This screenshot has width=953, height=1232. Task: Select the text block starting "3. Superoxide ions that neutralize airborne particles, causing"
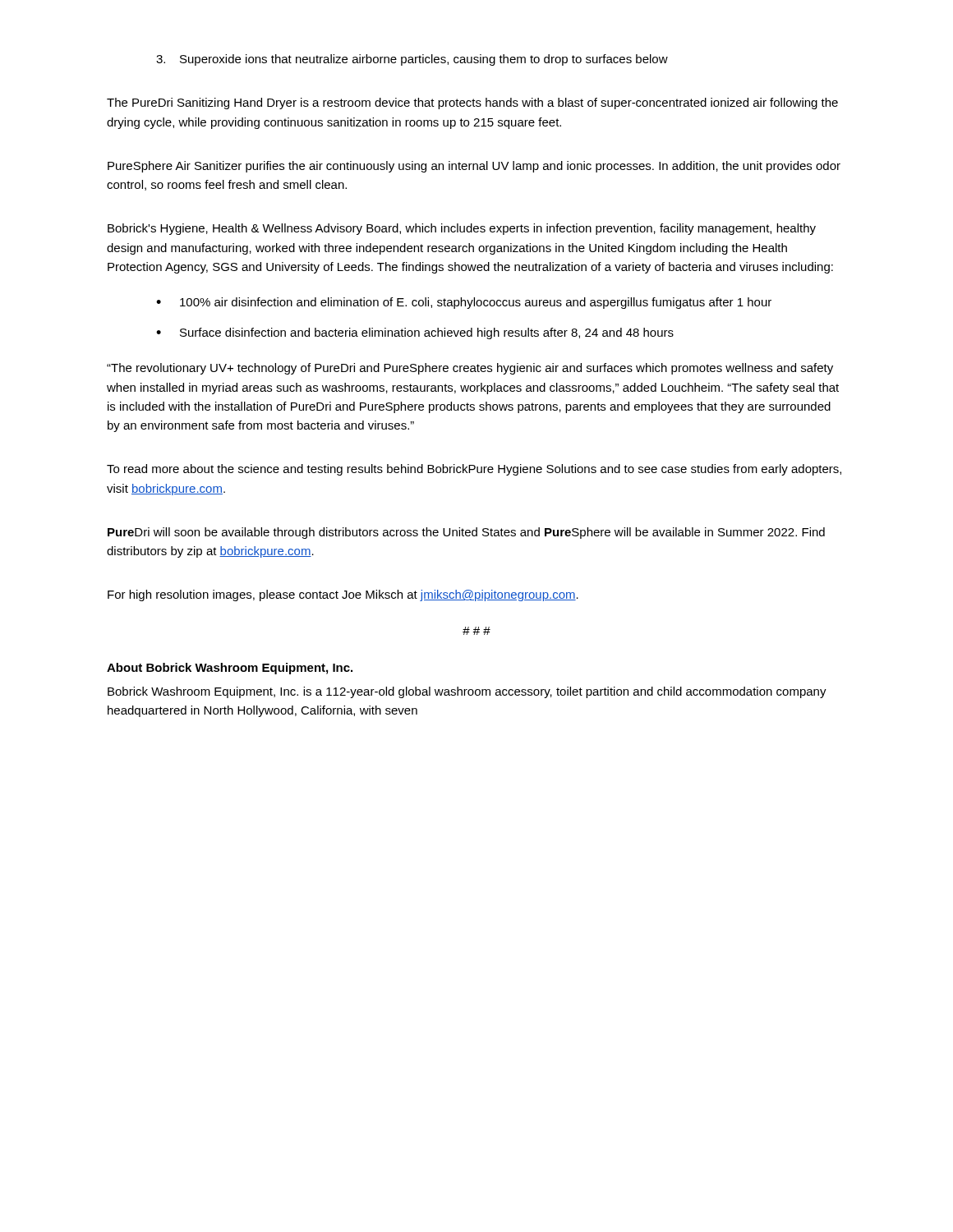(412, 59)
